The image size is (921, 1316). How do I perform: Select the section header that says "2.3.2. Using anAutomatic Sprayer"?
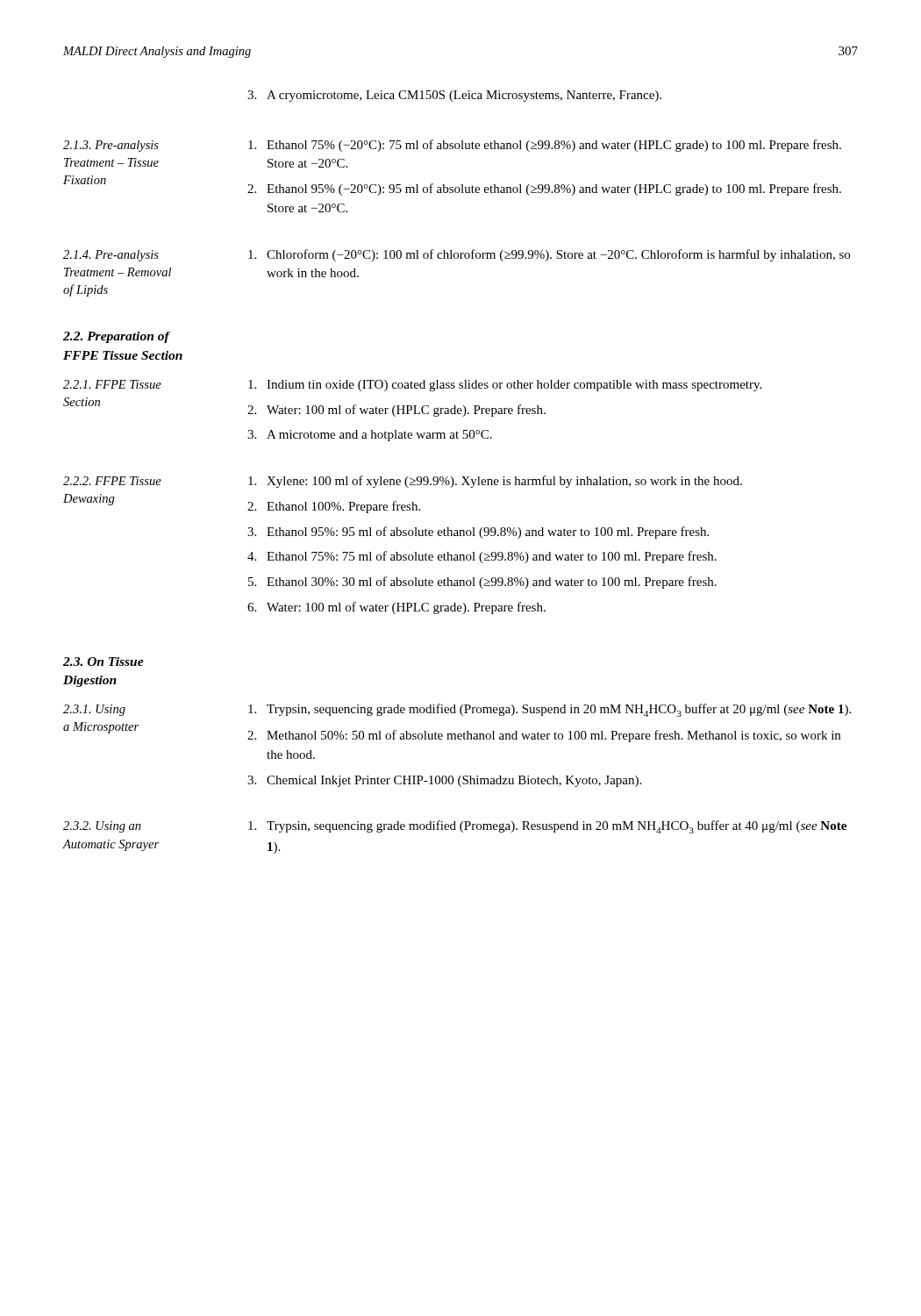tap(111, 835)
